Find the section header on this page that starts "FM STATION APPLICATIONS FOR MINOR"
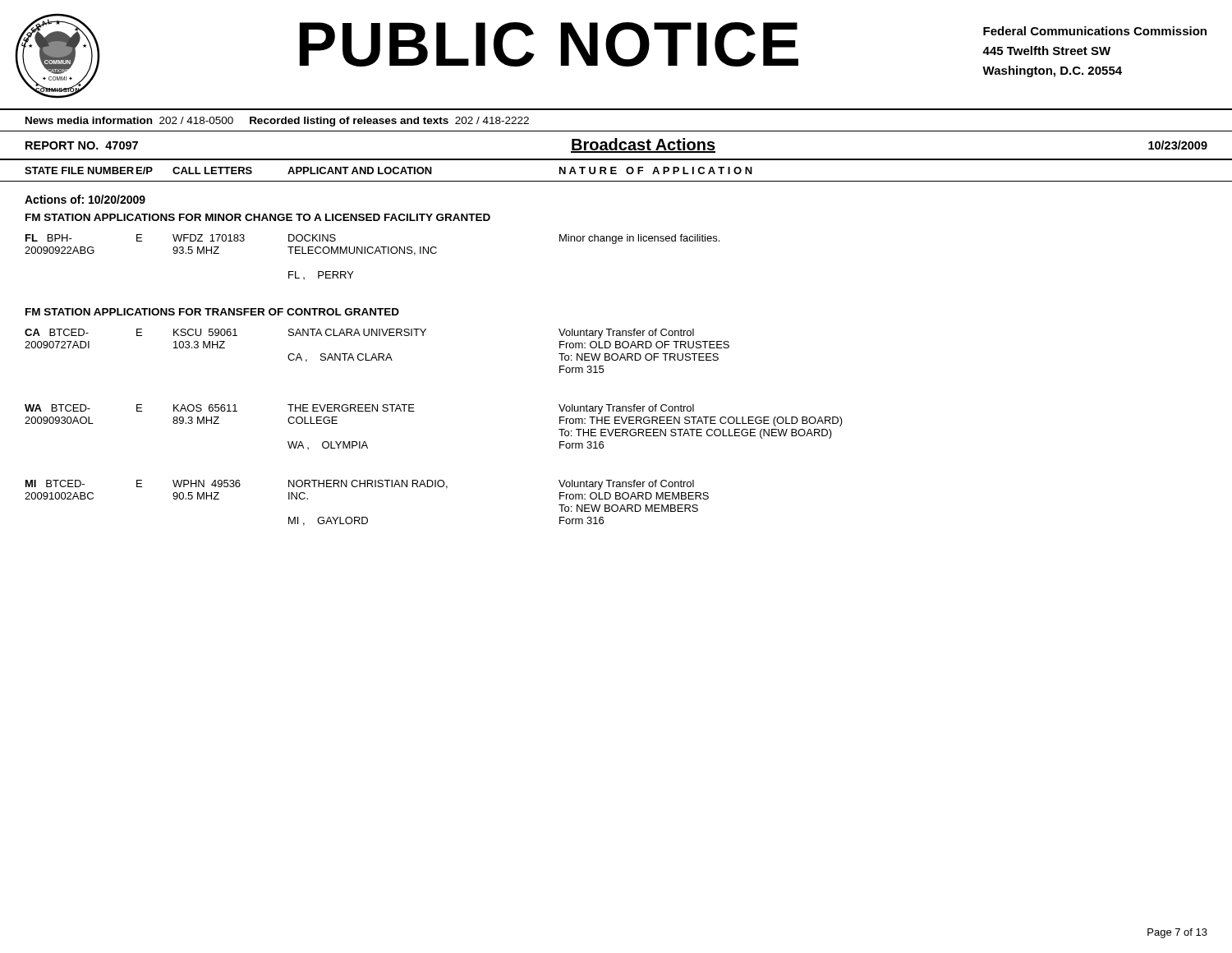Image resolution: width=1232 pixels, height=953 pixels. pos(258,217)
